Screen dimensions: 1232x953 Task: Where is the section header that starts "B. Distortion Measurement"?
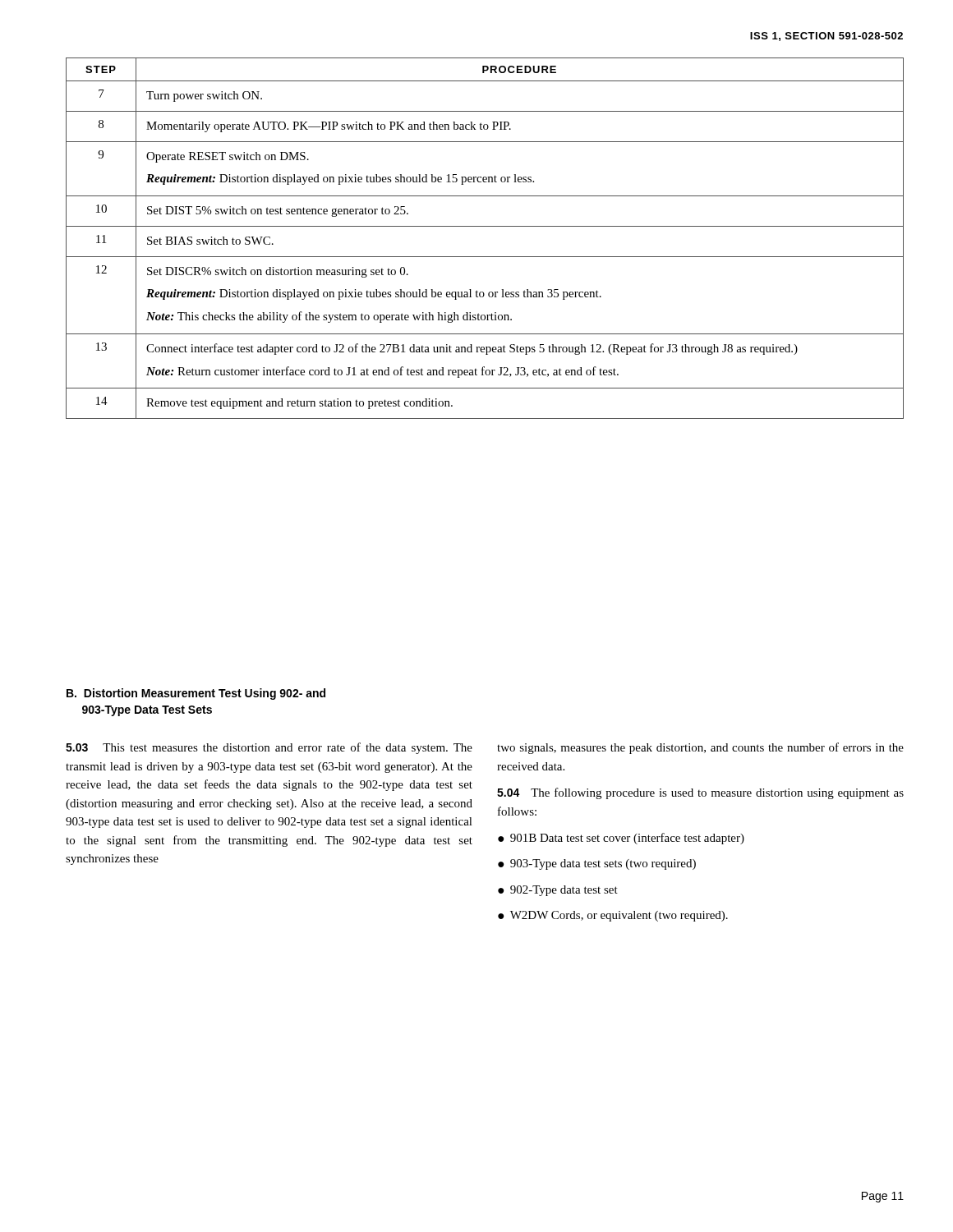point(196,701)
